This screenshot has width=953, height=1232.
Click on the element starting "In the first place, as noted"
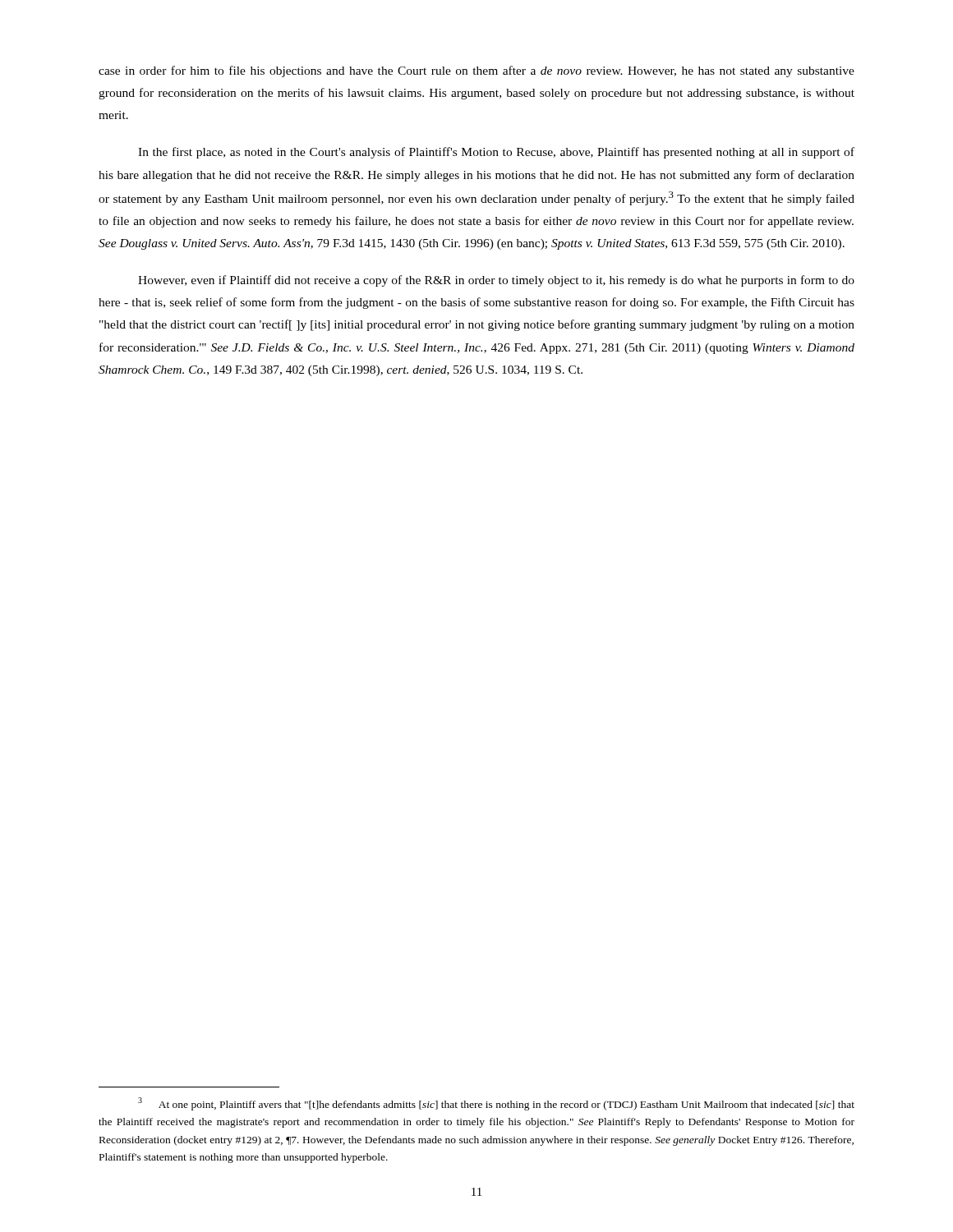point(476,197)
